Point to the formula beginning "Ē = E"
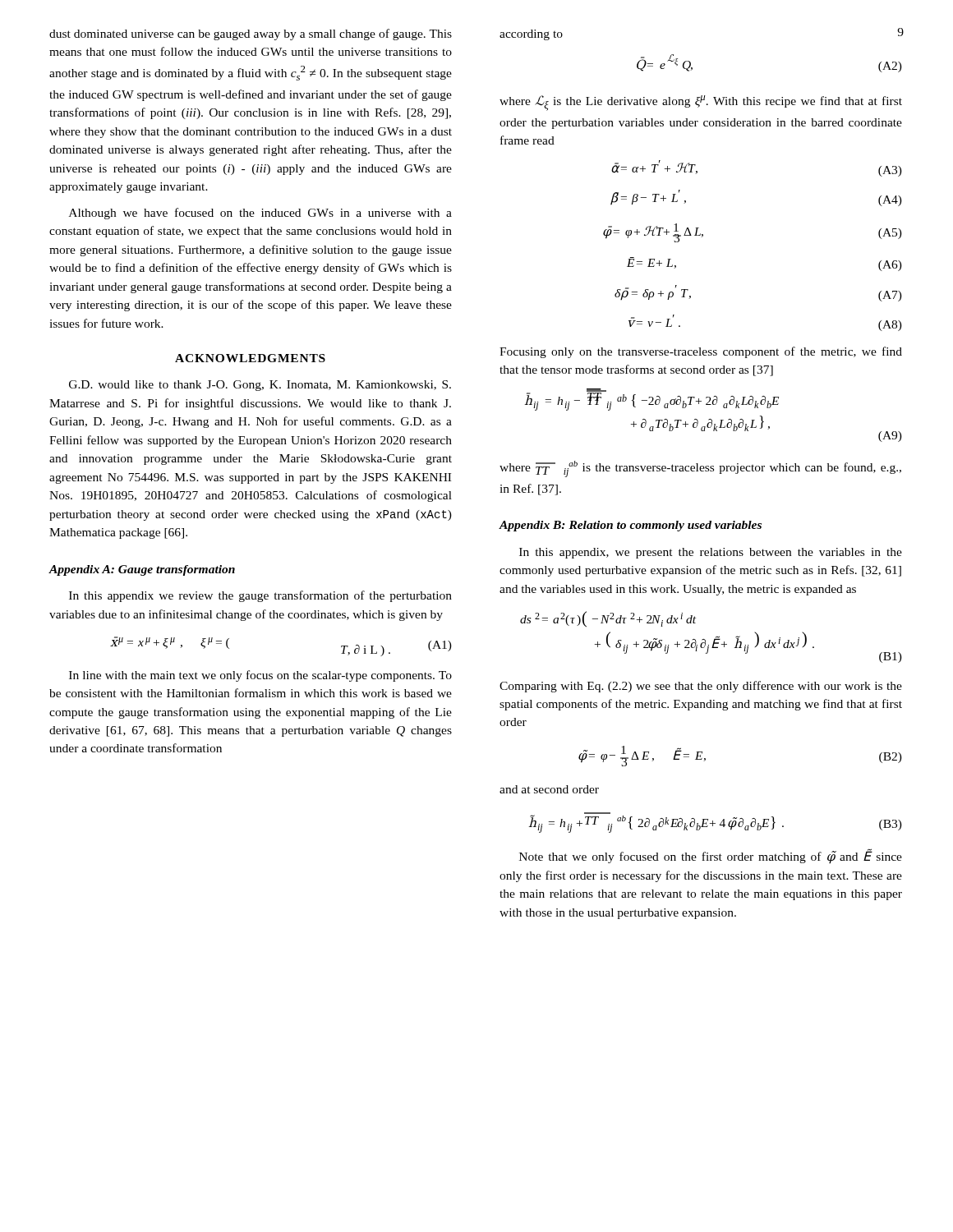The width and height of the screenshot is (953, 1232). tap(651, 263)
